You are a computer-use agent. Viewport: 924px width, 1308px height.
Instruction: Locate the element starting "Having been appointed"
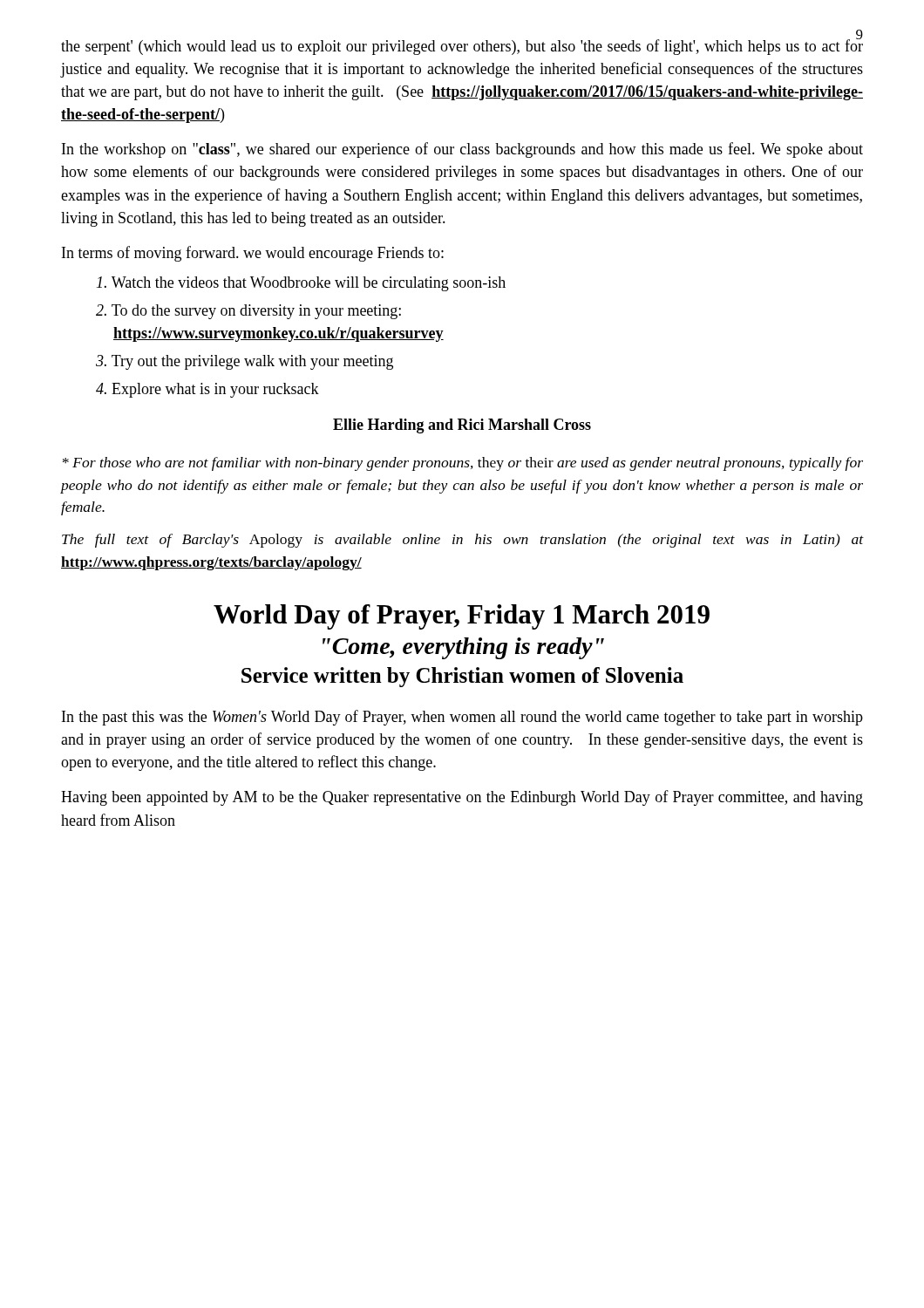[x=462, y=809]
